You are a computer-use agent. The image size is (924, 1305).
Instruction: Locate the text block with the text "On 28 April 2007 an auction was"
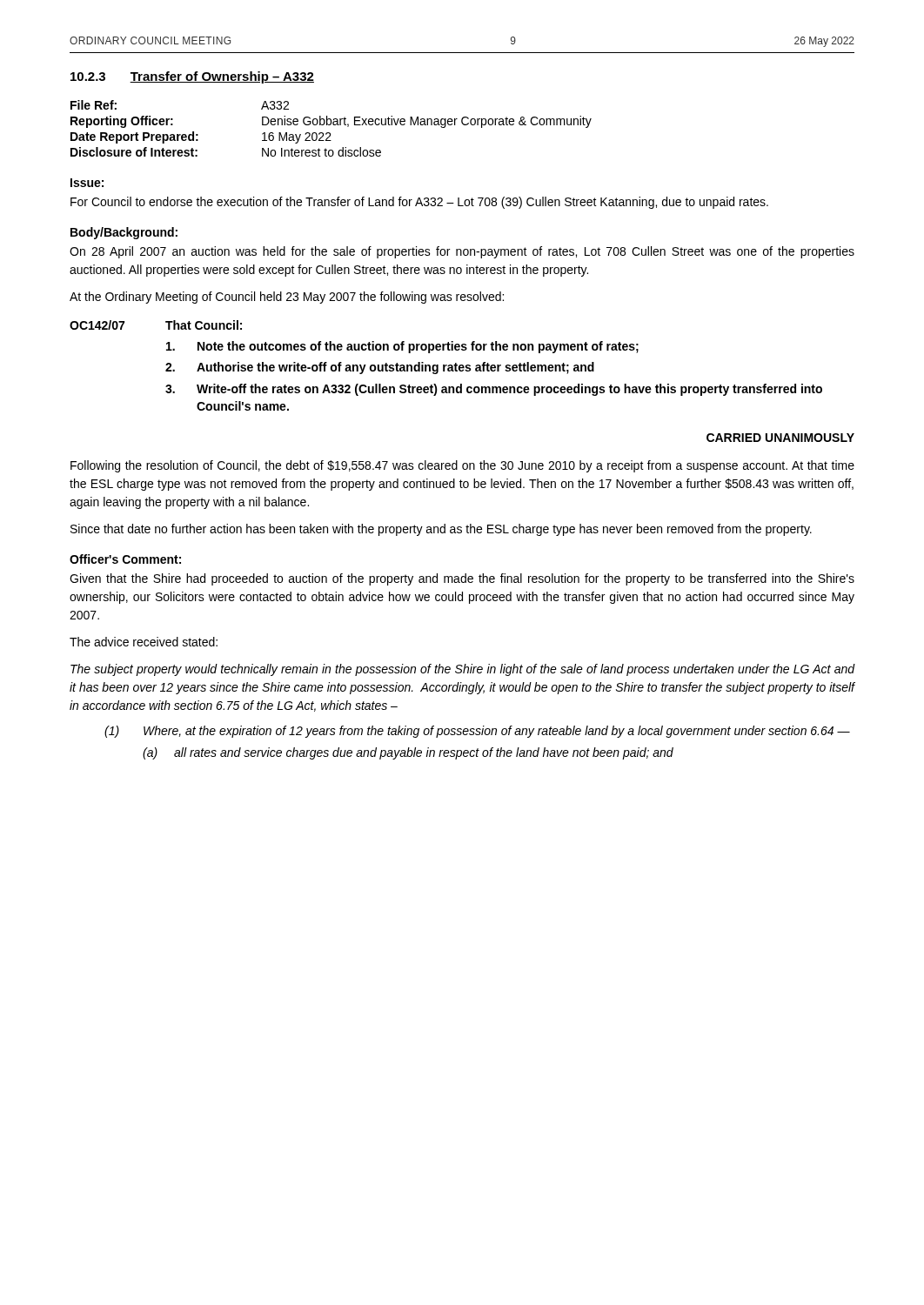(462, 261)
